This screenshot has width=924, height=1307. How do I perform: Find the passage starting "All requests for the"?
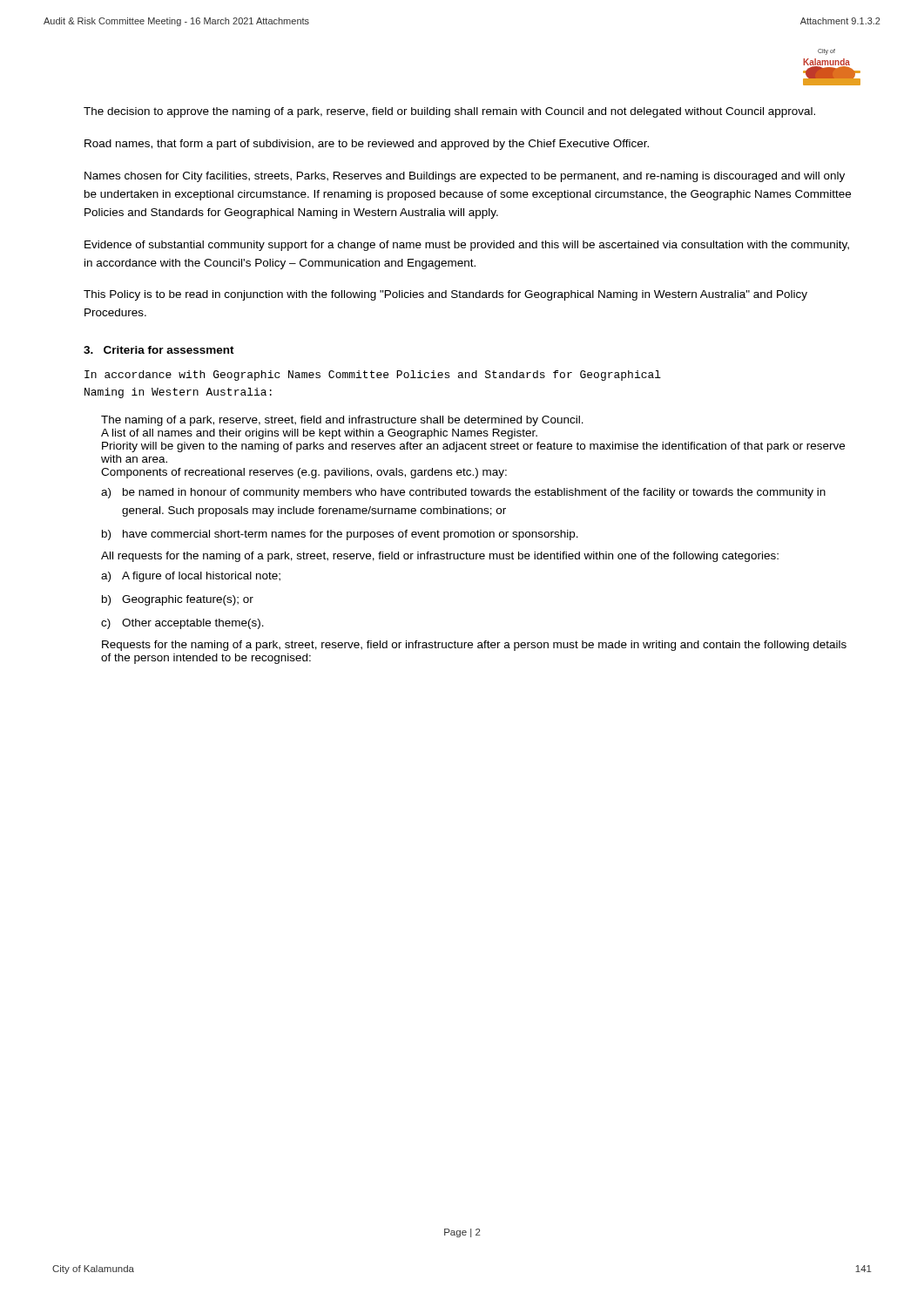(440, 557)
